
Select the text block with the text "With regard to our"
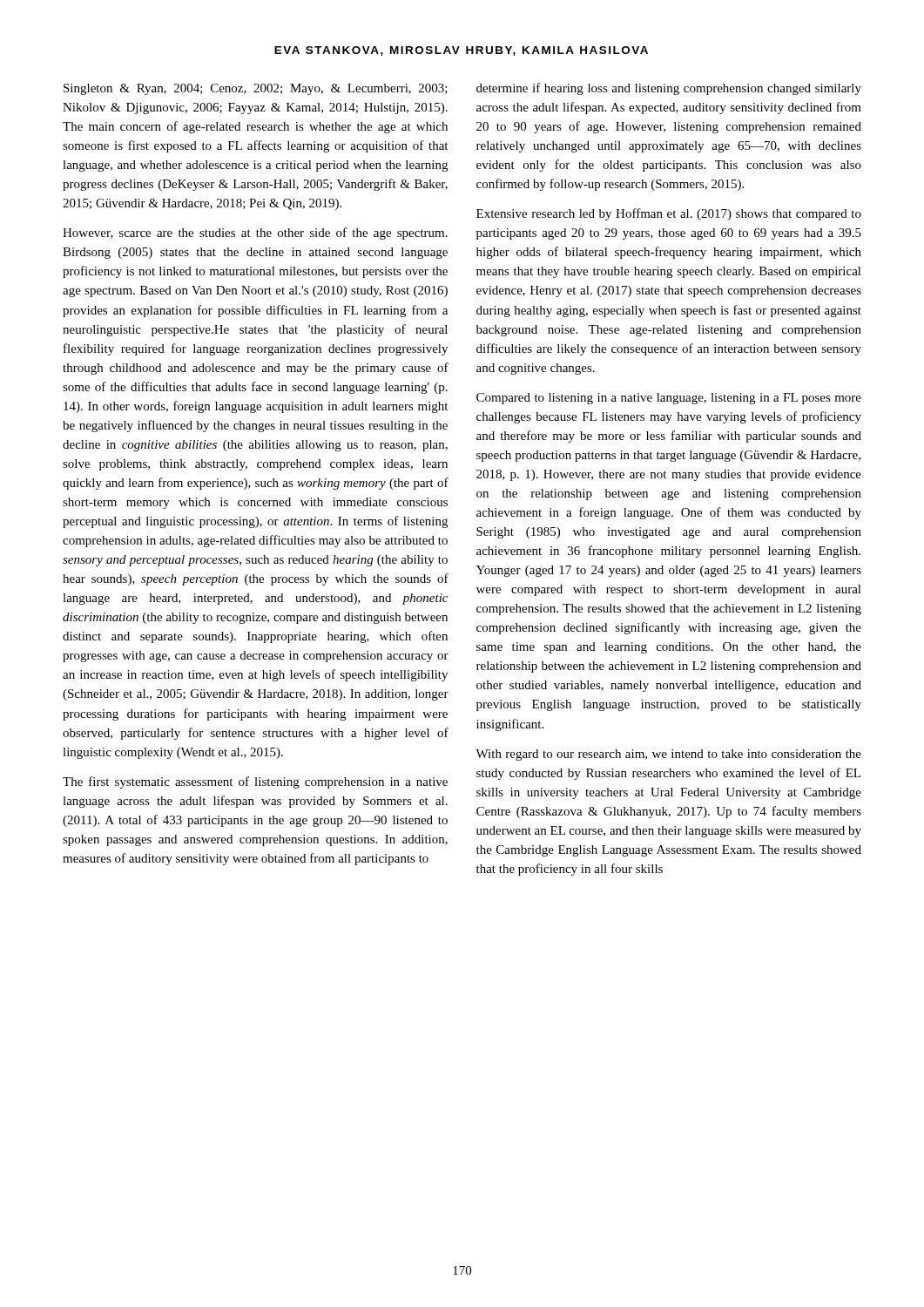click(x=669, y=811)
